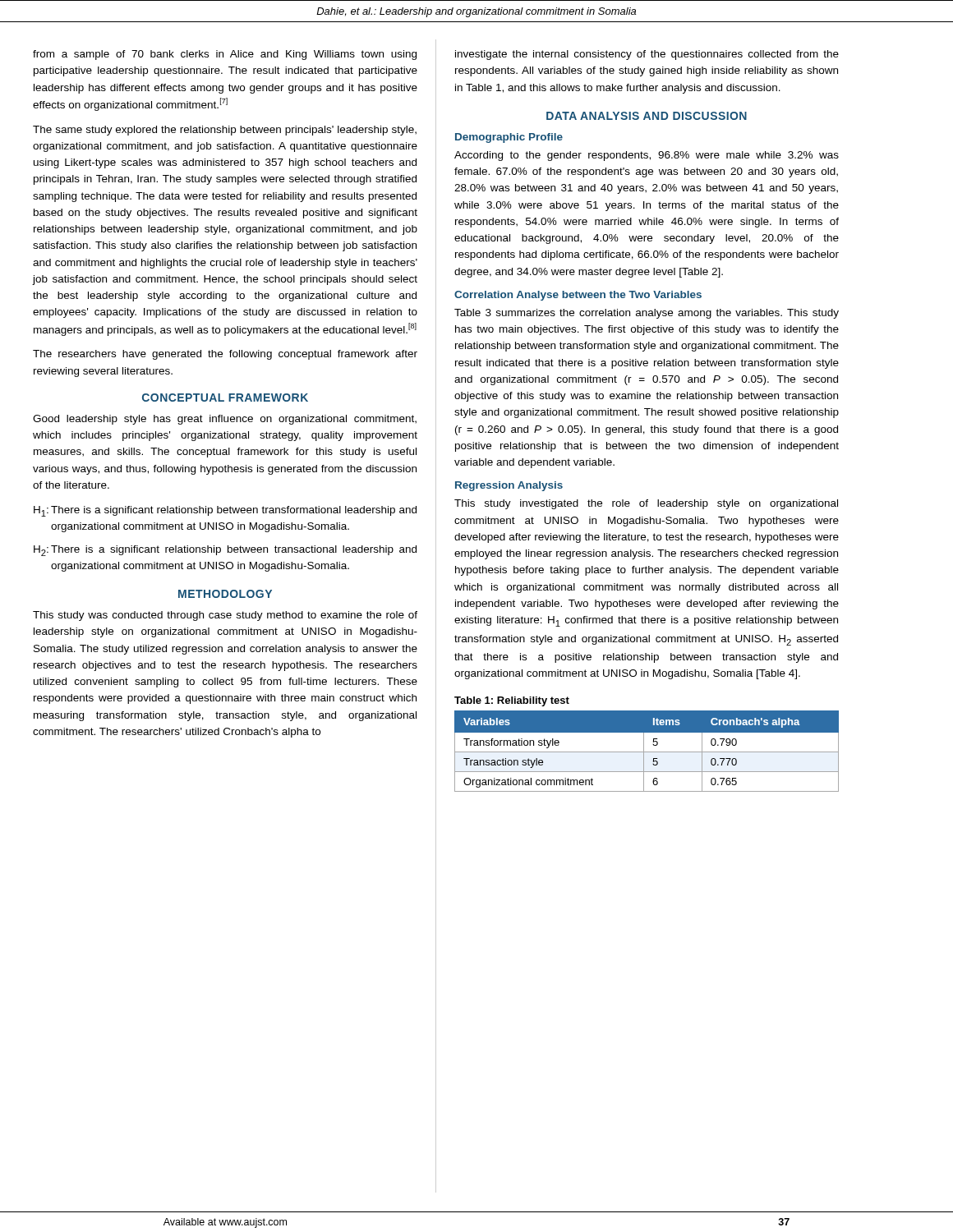Image resolution: width=953 pixels, height=1232 pixels.
Task: Click on the text starting "Correlation Analyse between the"
Action: pos(578,294)
